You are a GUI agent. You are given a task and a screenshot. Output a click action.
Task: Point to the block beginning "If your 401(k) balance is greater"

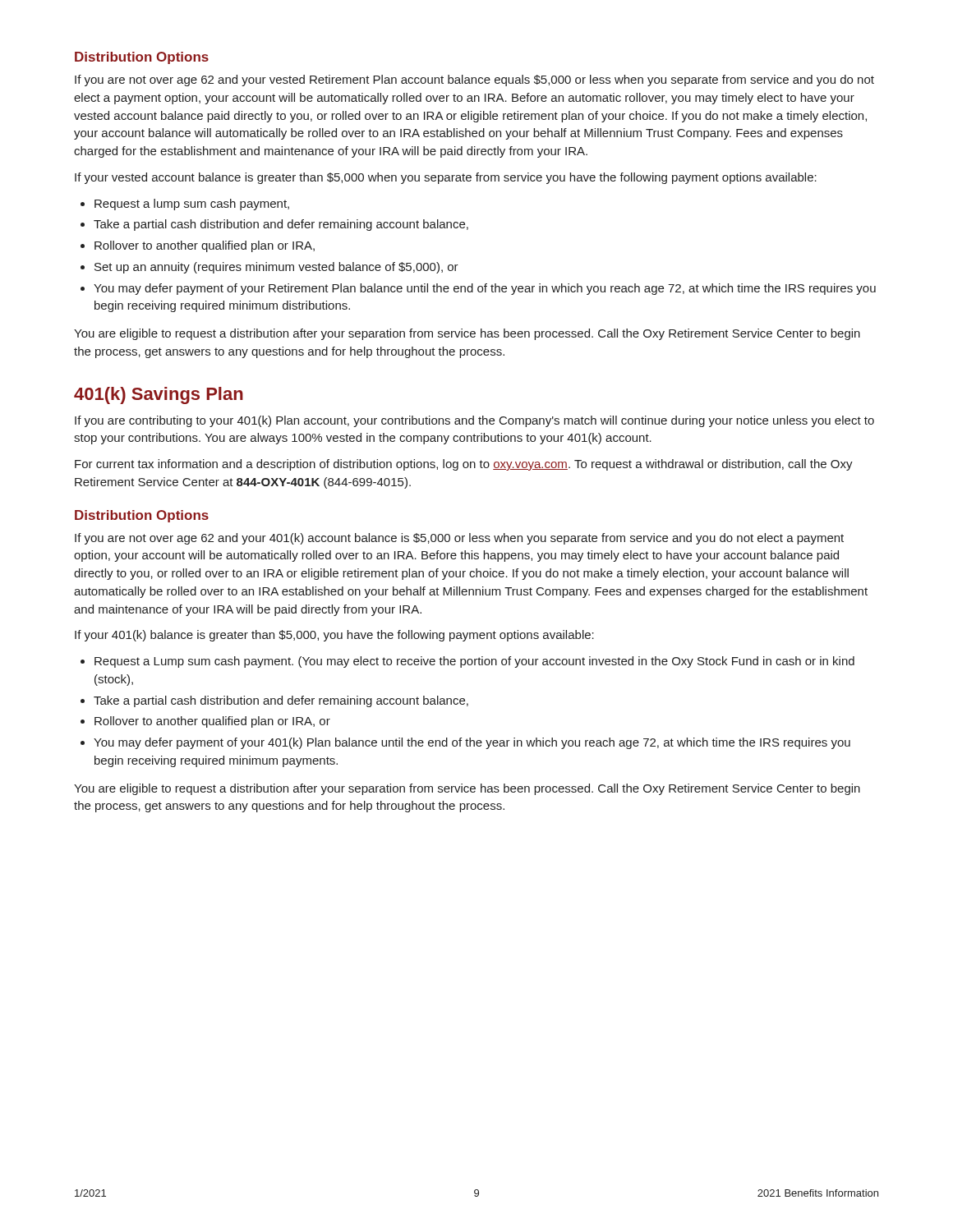[x=476, y=635]
